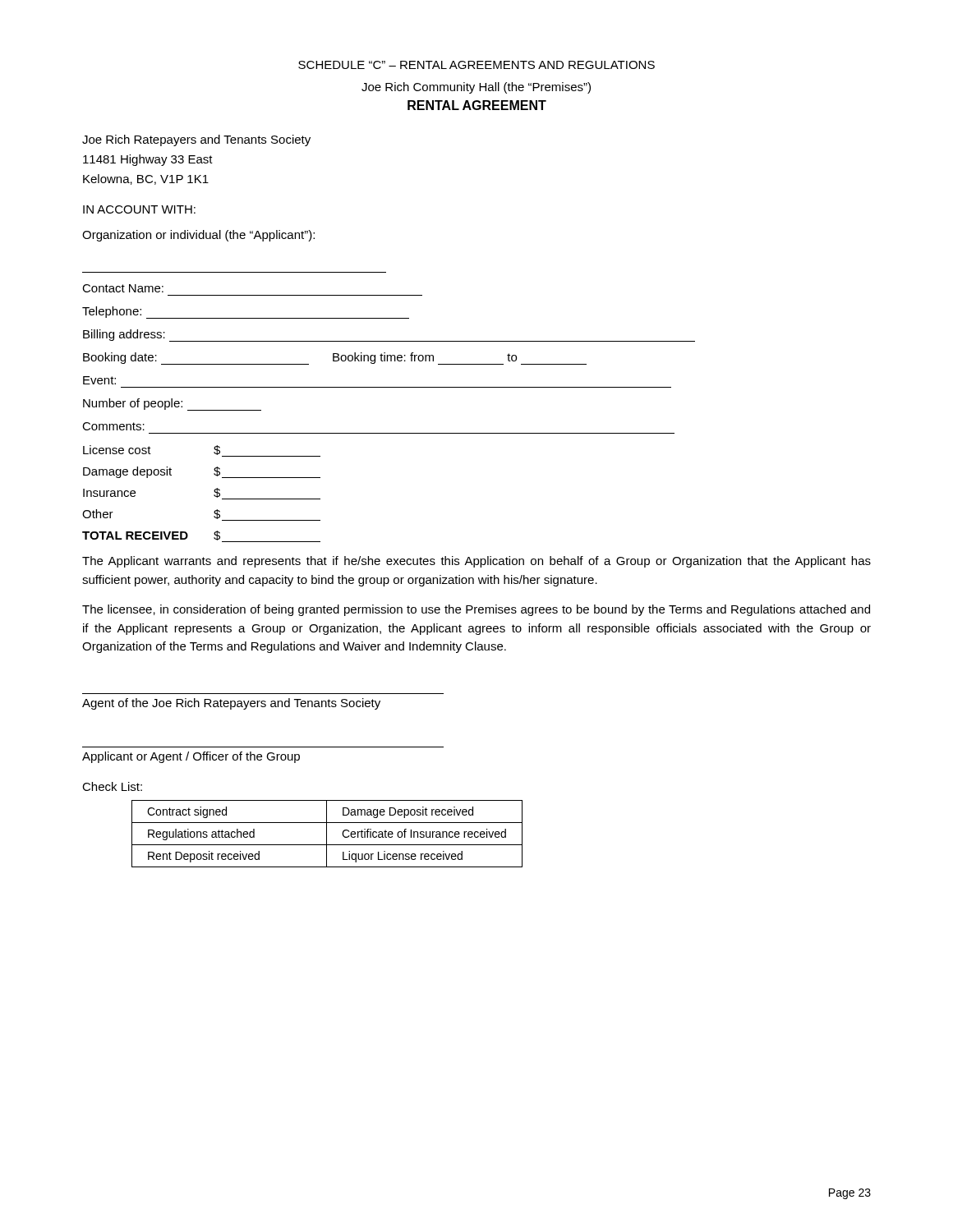The width and height of the screenshot is (953, 1232).
Task: Point to the block starting "RENTAL AGREEMENT"
Action: pos(476,106)
